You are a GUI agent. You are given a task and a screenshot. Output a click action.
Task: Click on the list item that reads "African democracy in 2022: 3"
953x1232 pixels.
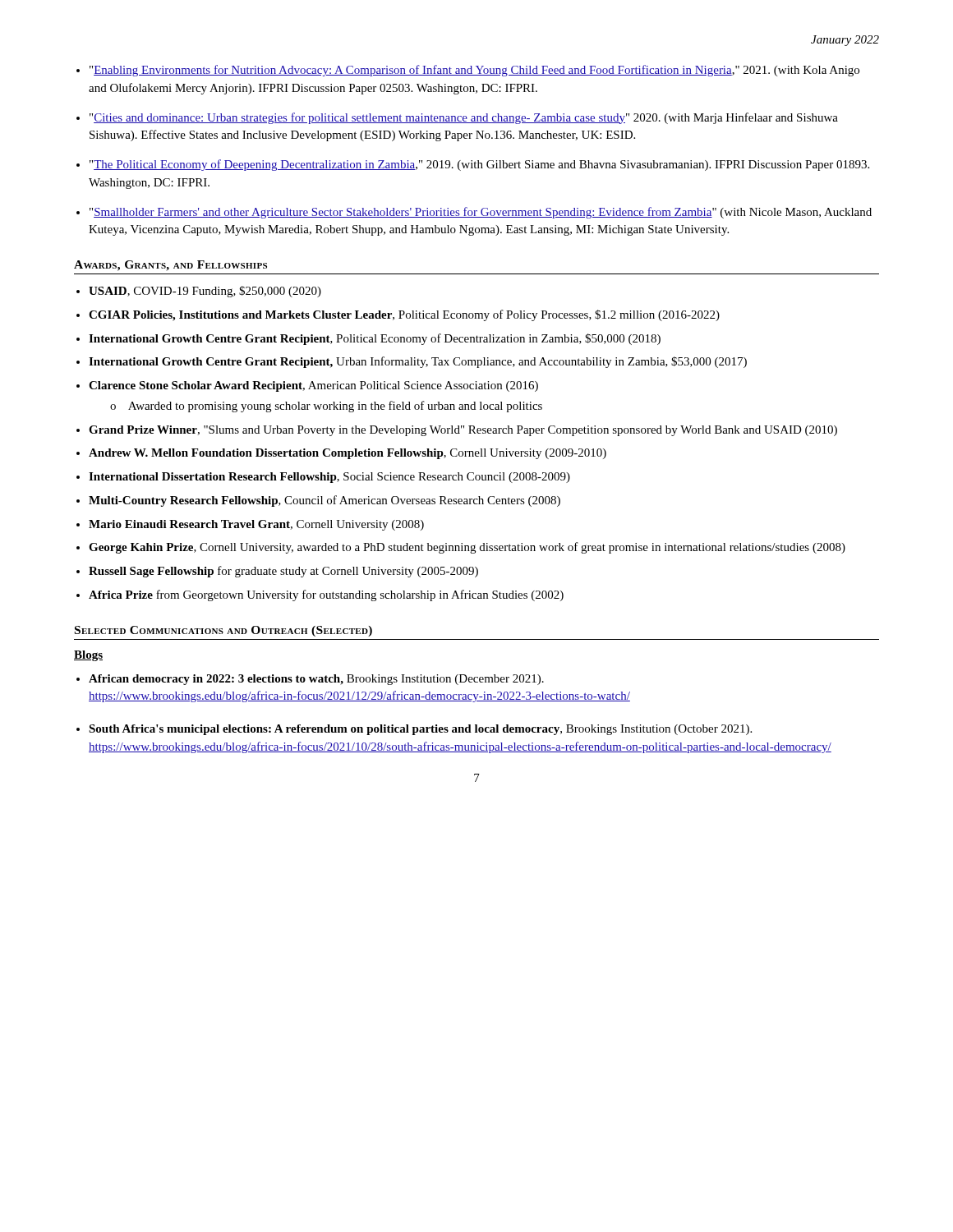click(359, 687)
